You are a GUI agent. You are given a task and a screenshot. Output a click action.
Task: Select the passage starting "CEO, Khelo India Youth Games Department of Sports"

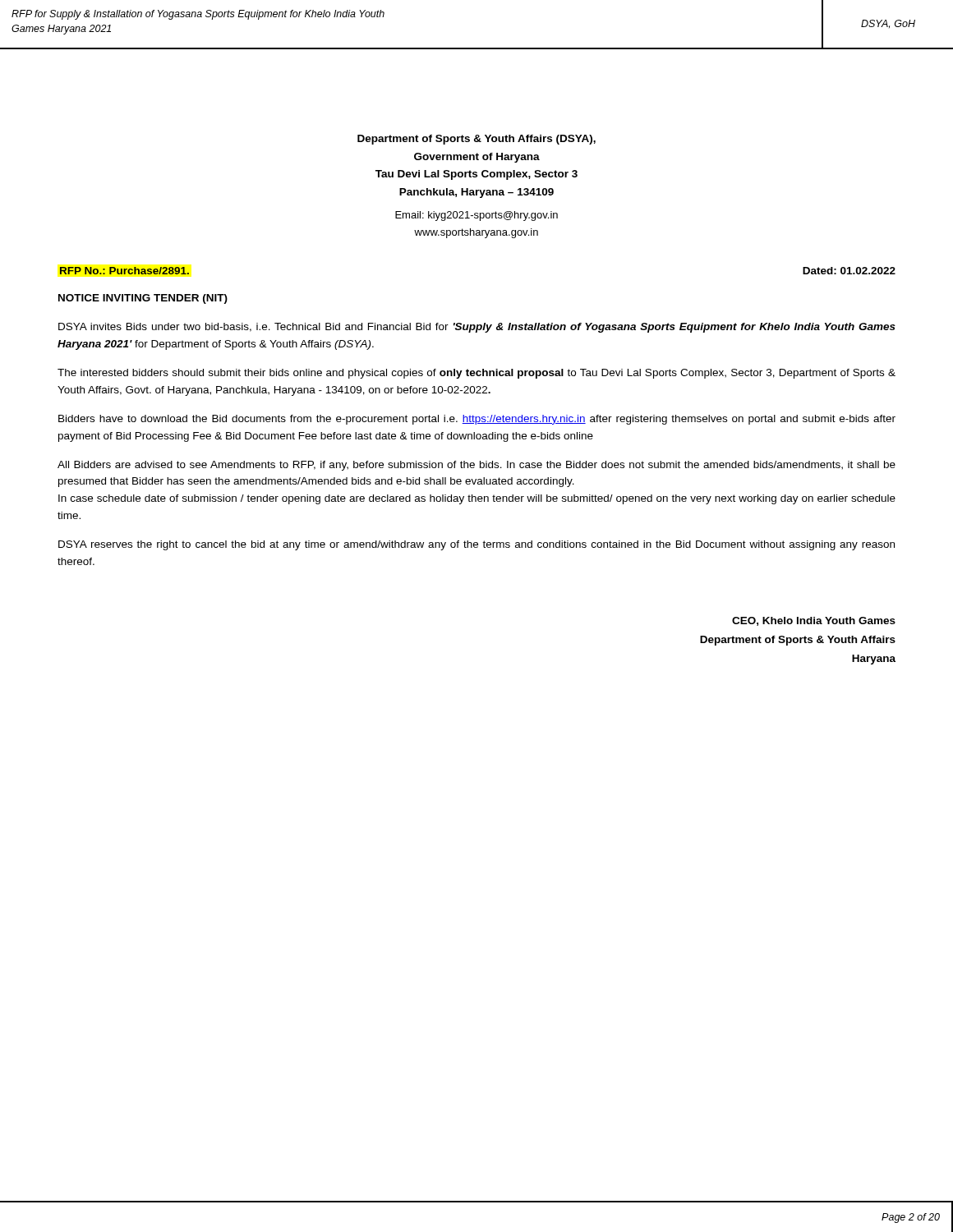(798, 639)
